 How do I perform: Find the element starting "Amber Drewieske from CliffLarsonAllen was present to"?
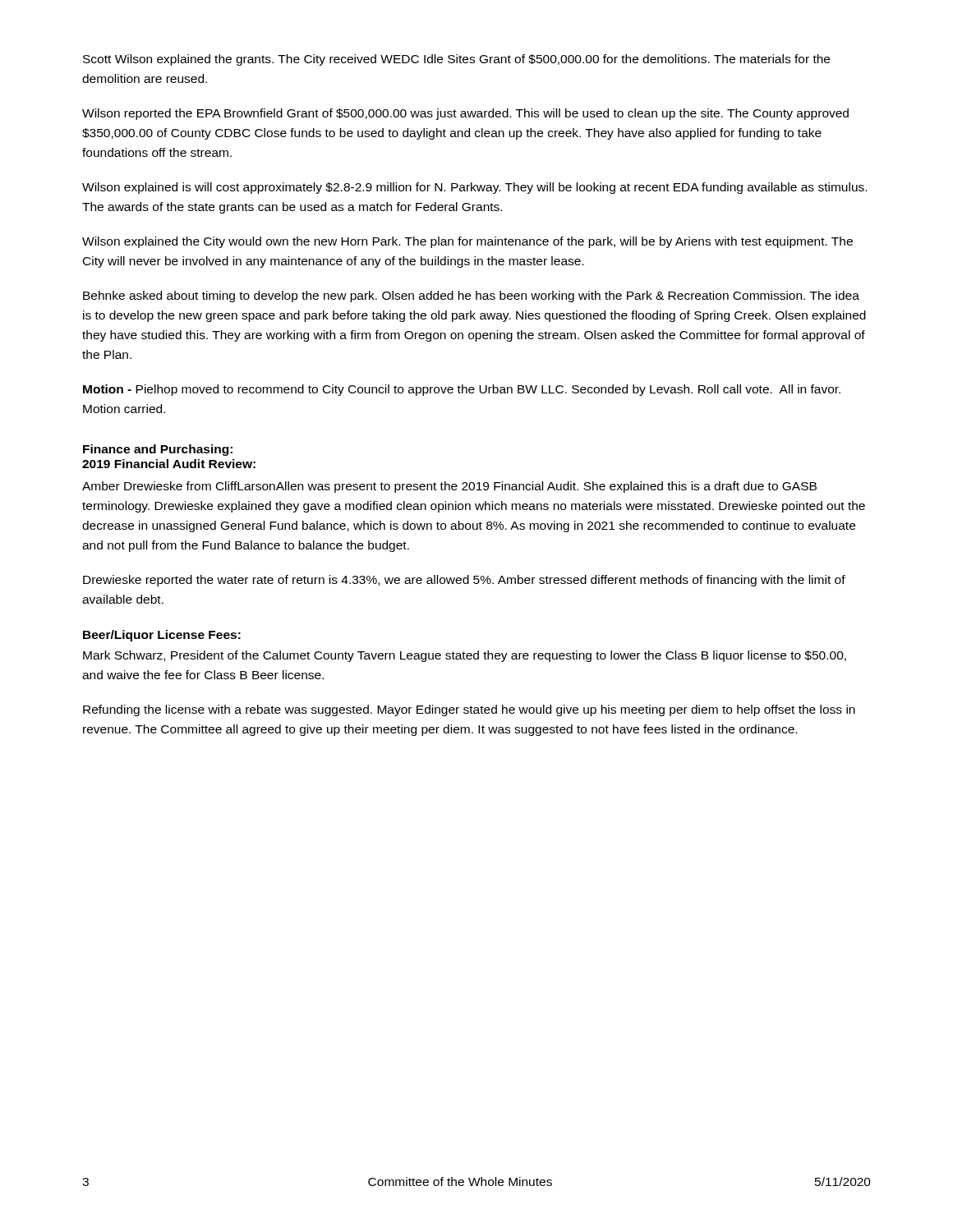click(474, 516)
